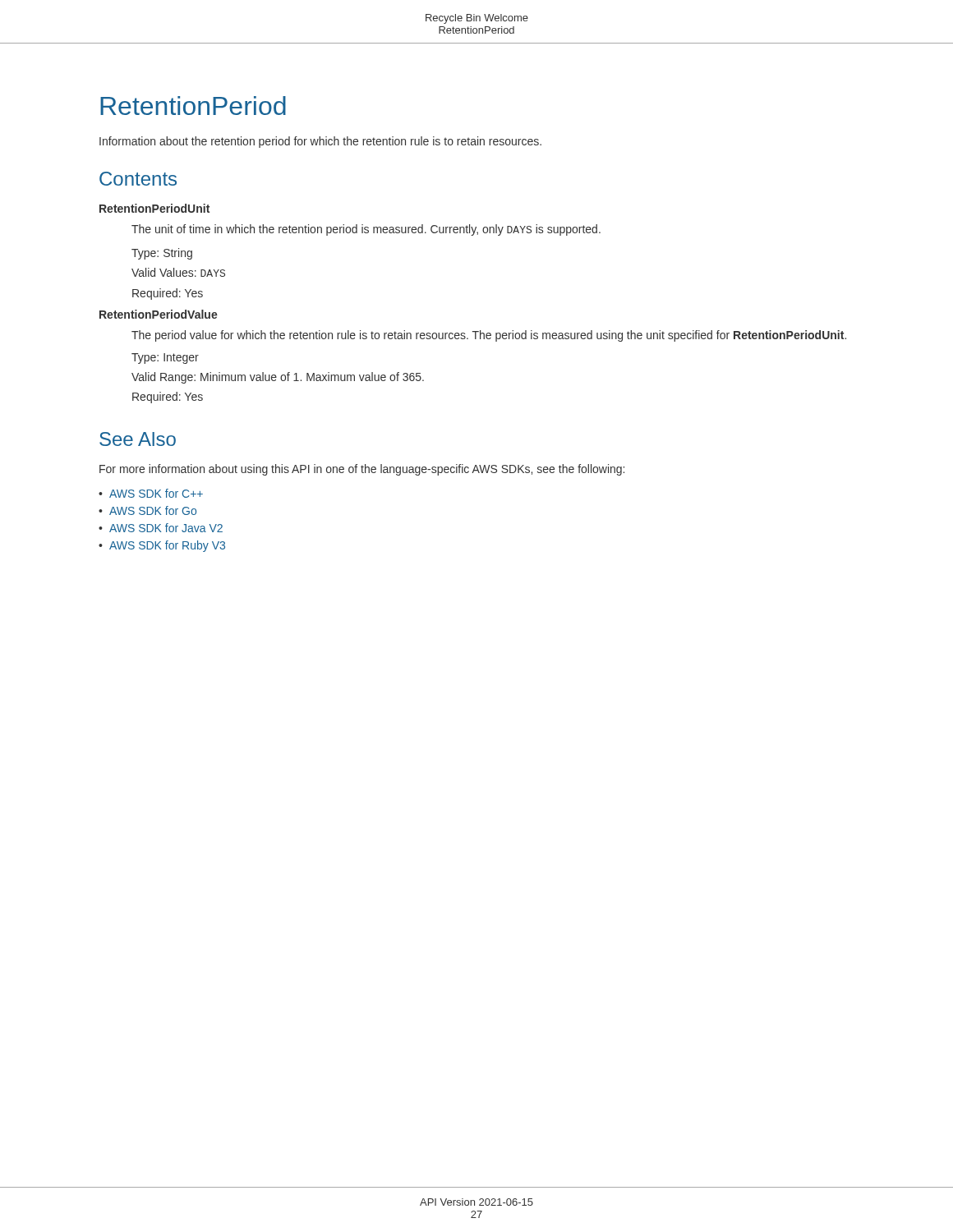
Task: Where does it say "Type: String"?
Action: pos(162,253)
